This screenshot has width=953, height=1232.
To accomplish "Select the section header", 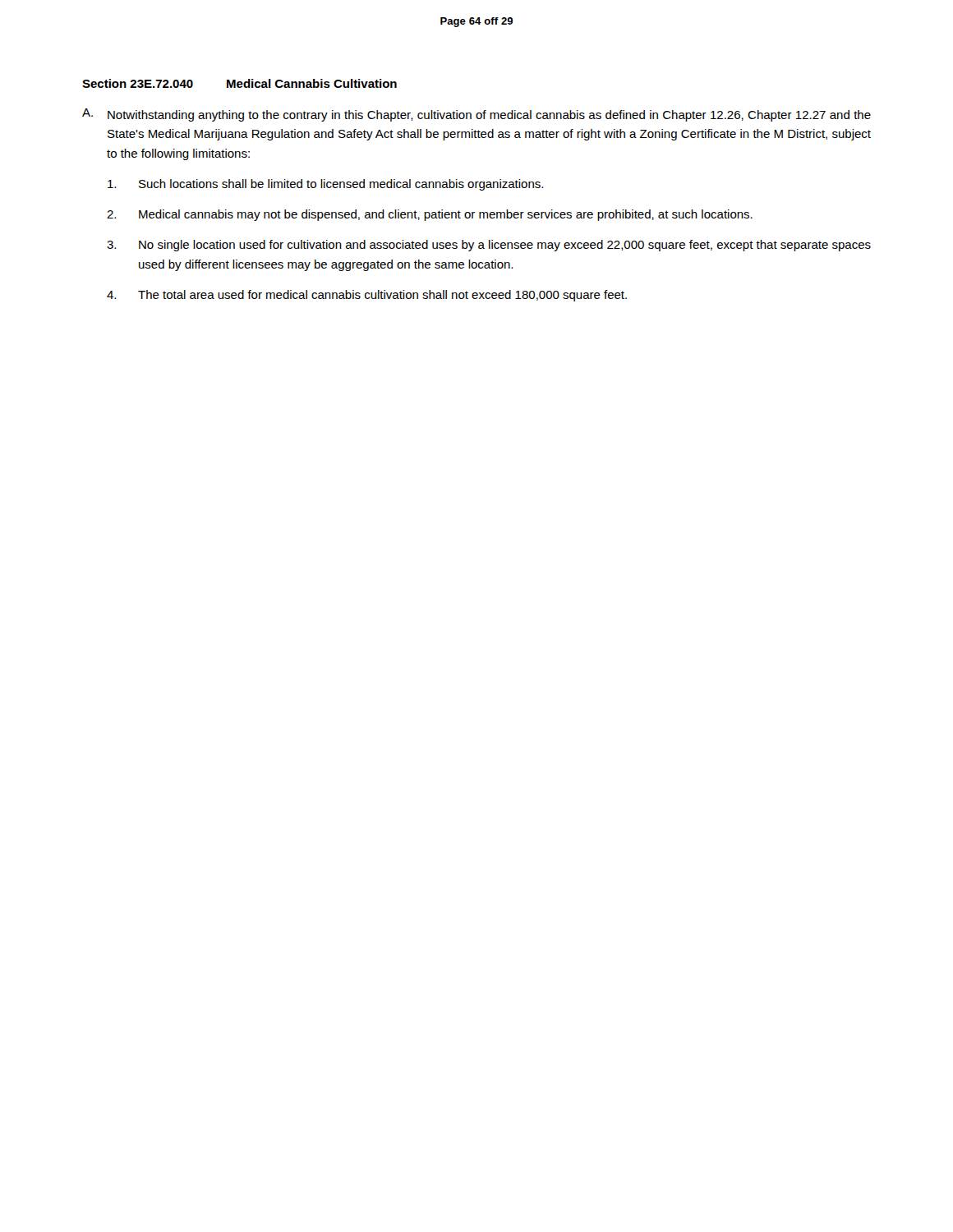I will [x=240, y=83].
